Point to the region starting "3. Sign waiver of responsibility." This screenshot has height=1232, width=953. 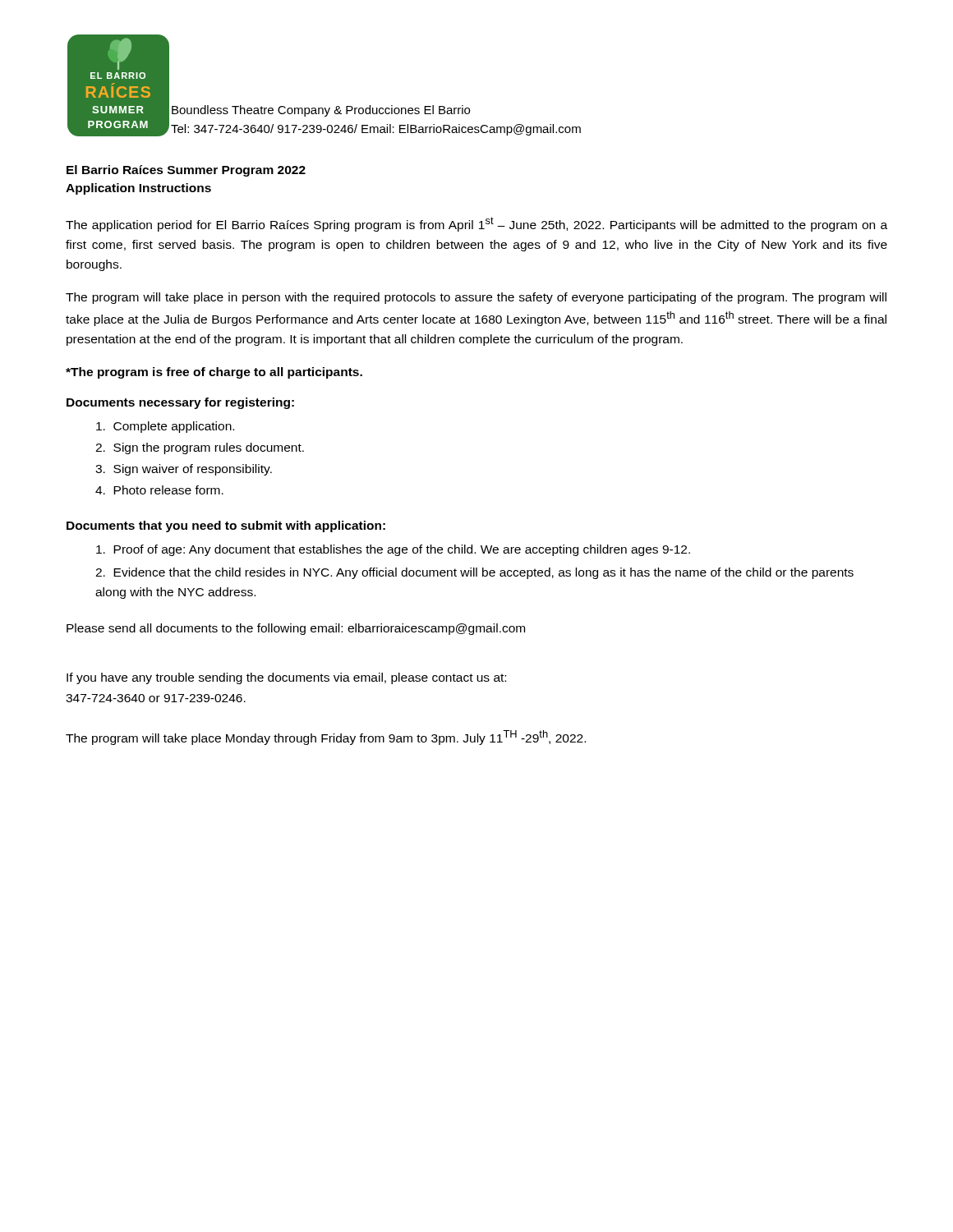point(184,469)
